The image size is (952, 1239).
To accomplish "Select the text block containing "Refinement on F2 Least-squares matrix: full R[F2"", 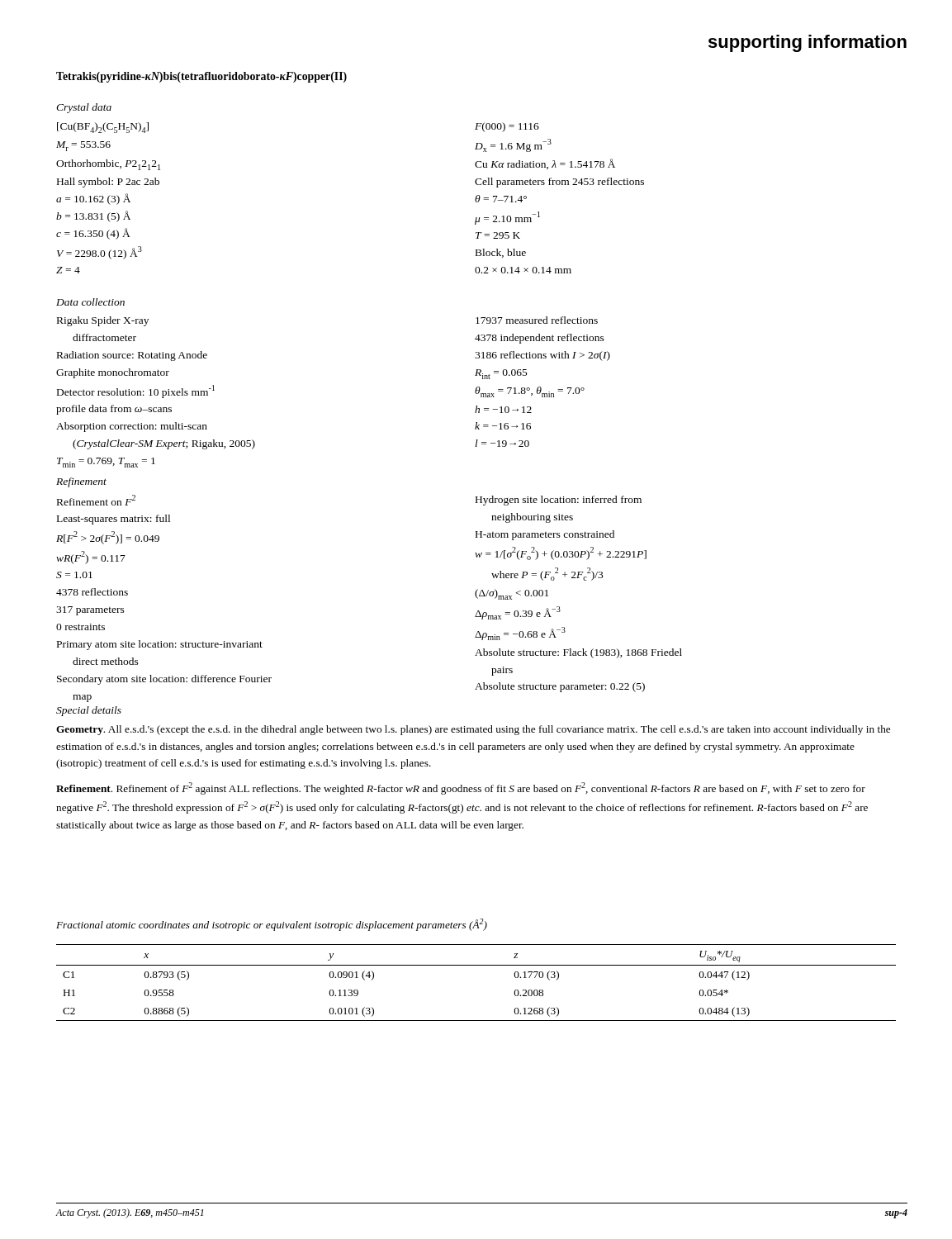I will [x=96, y=500].
